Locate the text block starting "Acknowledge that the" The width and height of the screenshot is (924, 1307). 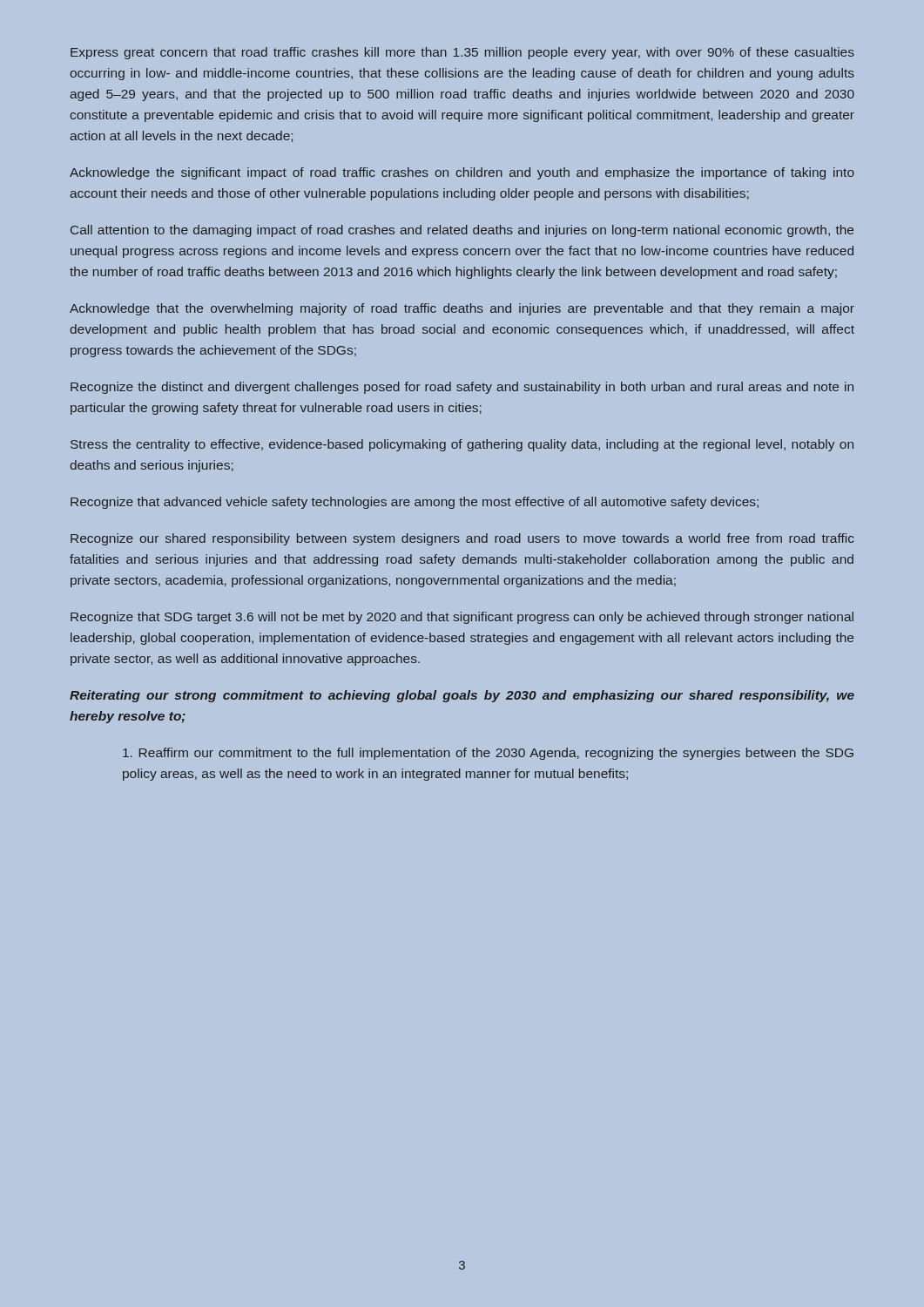tap(462, 329)
